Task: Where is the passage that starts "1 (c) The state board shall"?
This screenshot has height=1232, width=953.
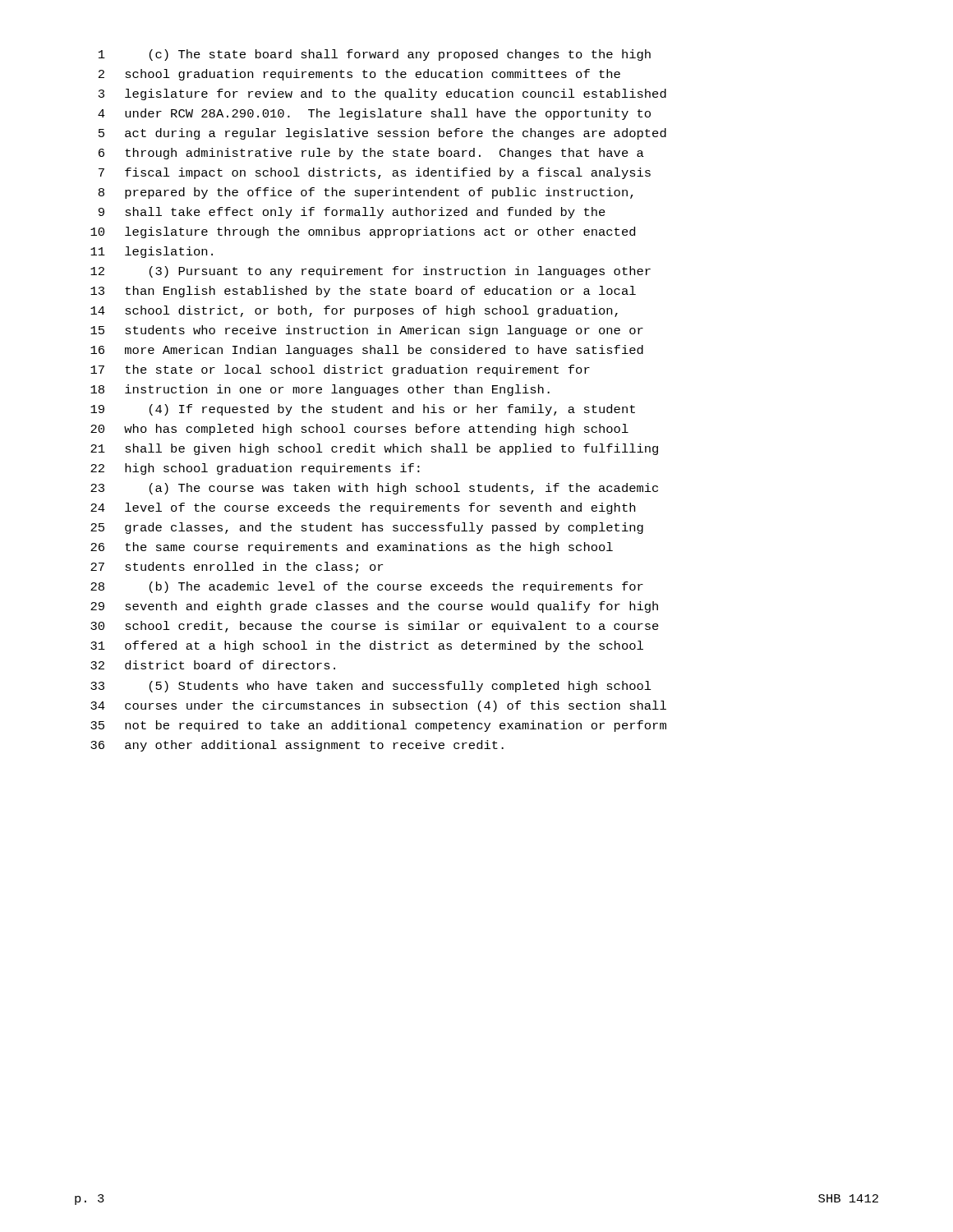Action: pos(476,154)
